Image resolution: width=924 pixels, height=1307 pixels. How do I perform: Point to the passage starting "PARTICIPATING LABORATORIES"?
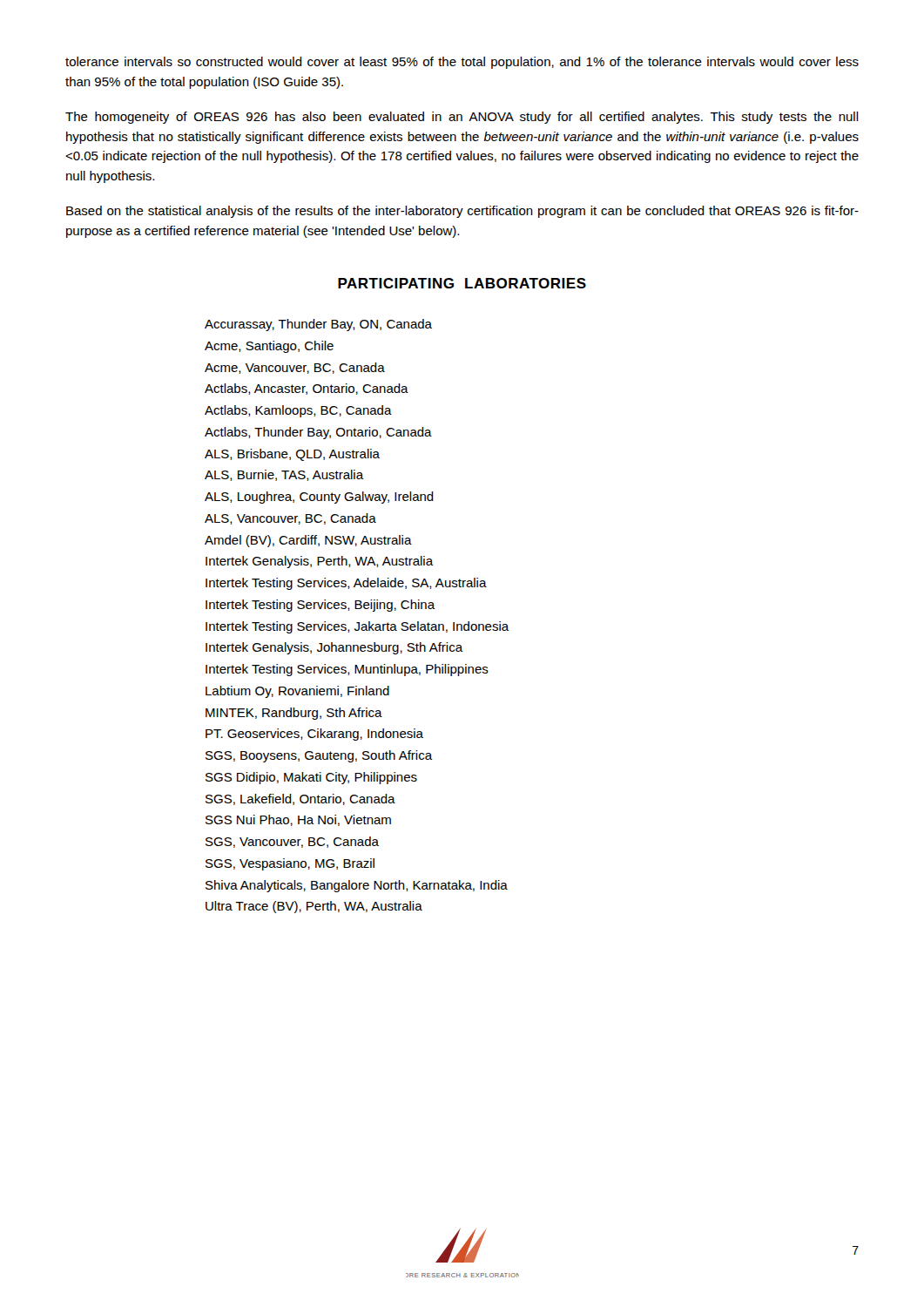(x=462, y=284)
